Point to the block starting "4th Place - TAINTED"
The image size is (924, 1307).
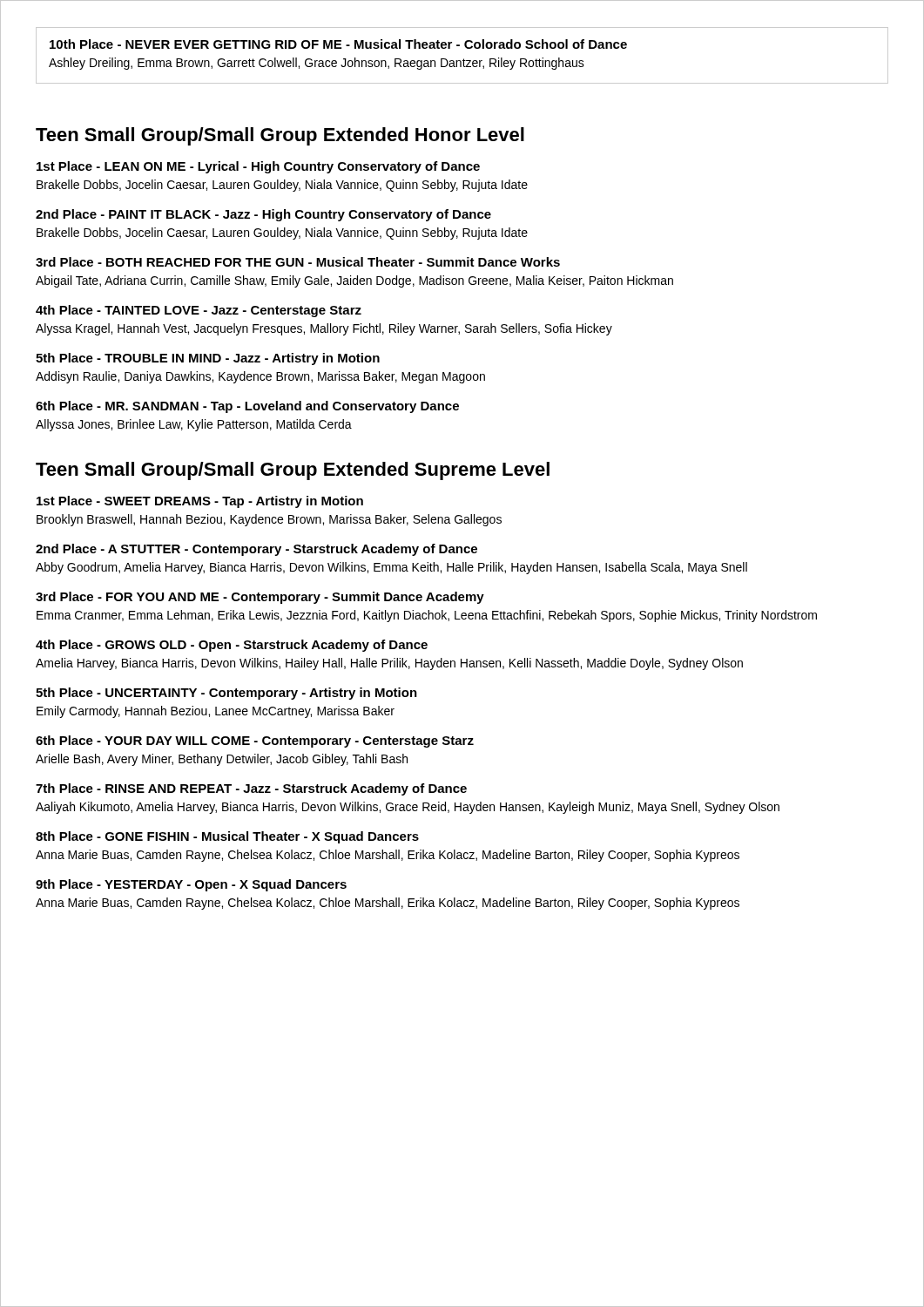pyautogui.click(x=199, y=310)
